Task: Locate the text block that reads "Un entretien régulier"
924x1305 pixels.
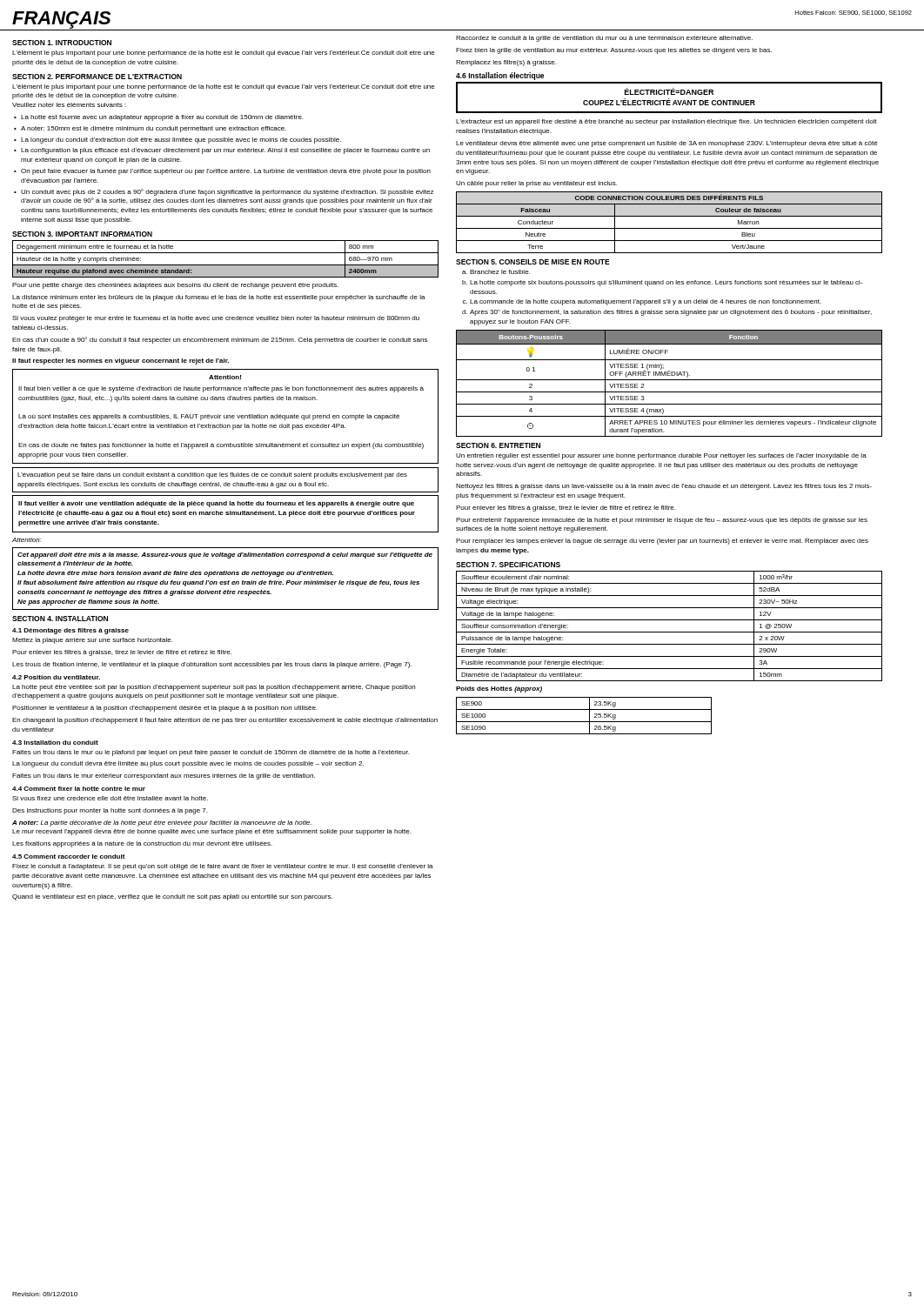Action: (x=661, y=465)
